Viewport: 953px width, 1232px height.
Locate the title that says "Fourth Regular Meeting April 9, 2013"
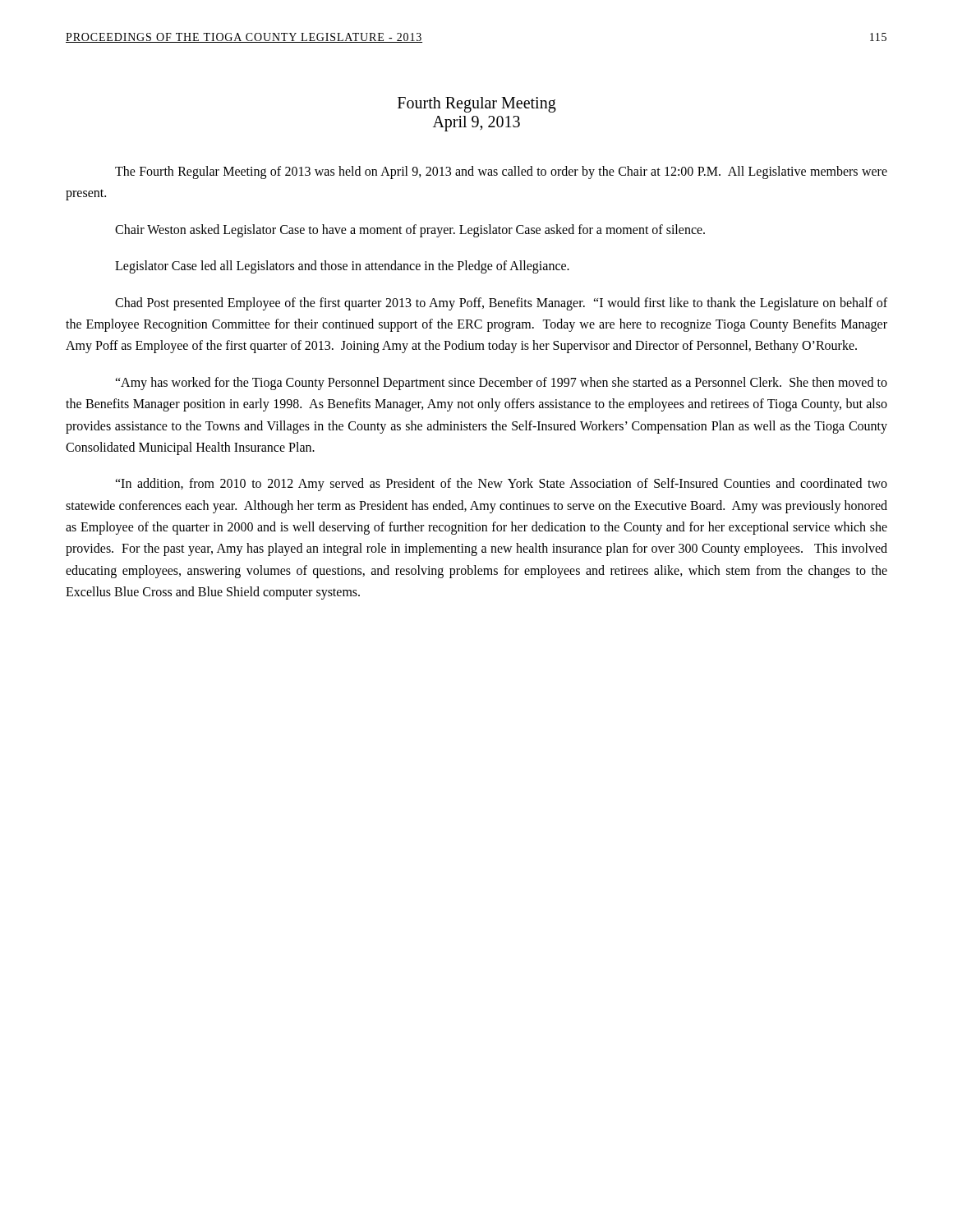(476, 113)
